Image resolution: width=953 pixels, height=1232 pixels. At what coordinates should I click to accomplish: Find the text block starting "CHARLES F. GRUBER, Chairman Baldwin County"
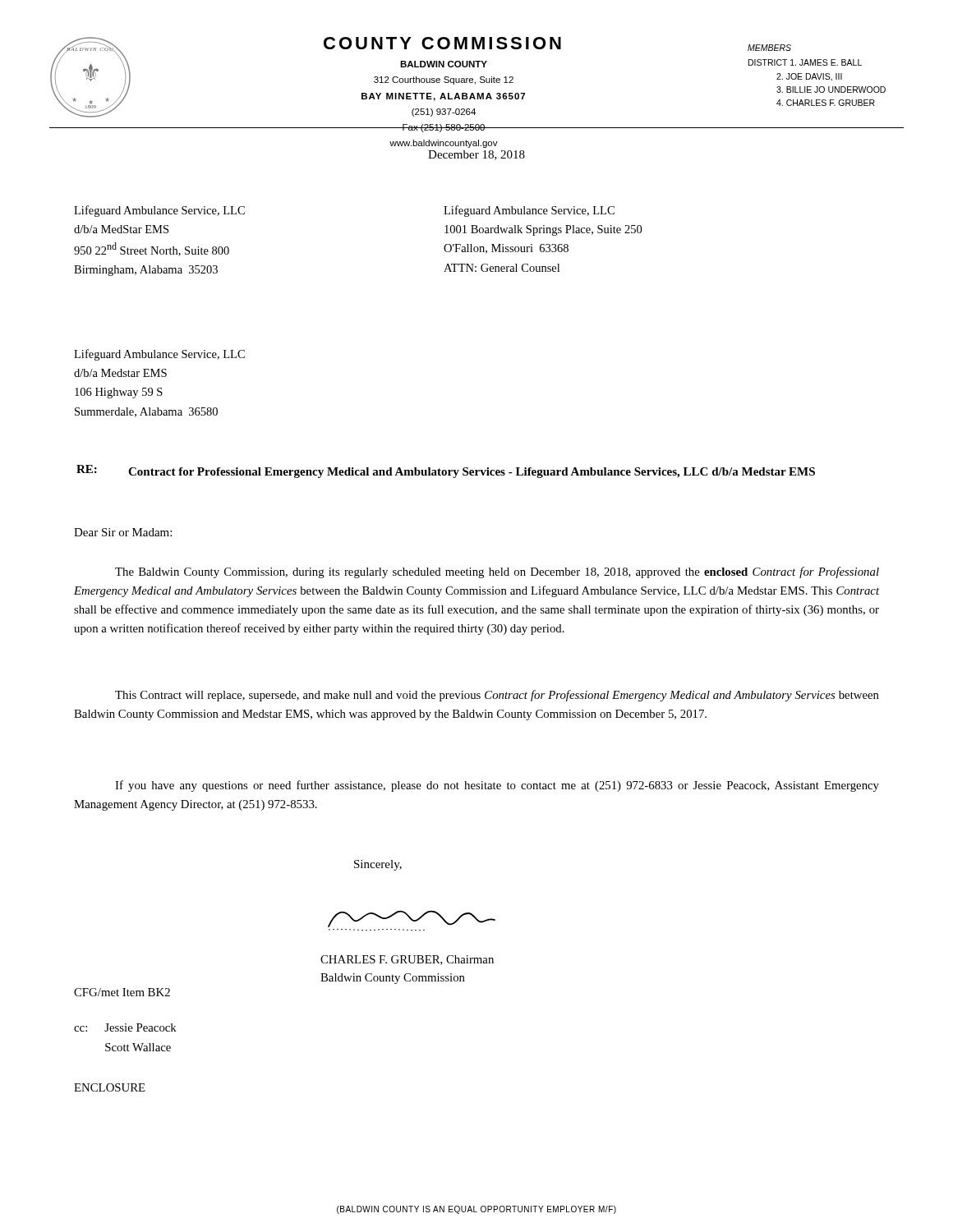point(407,968)
